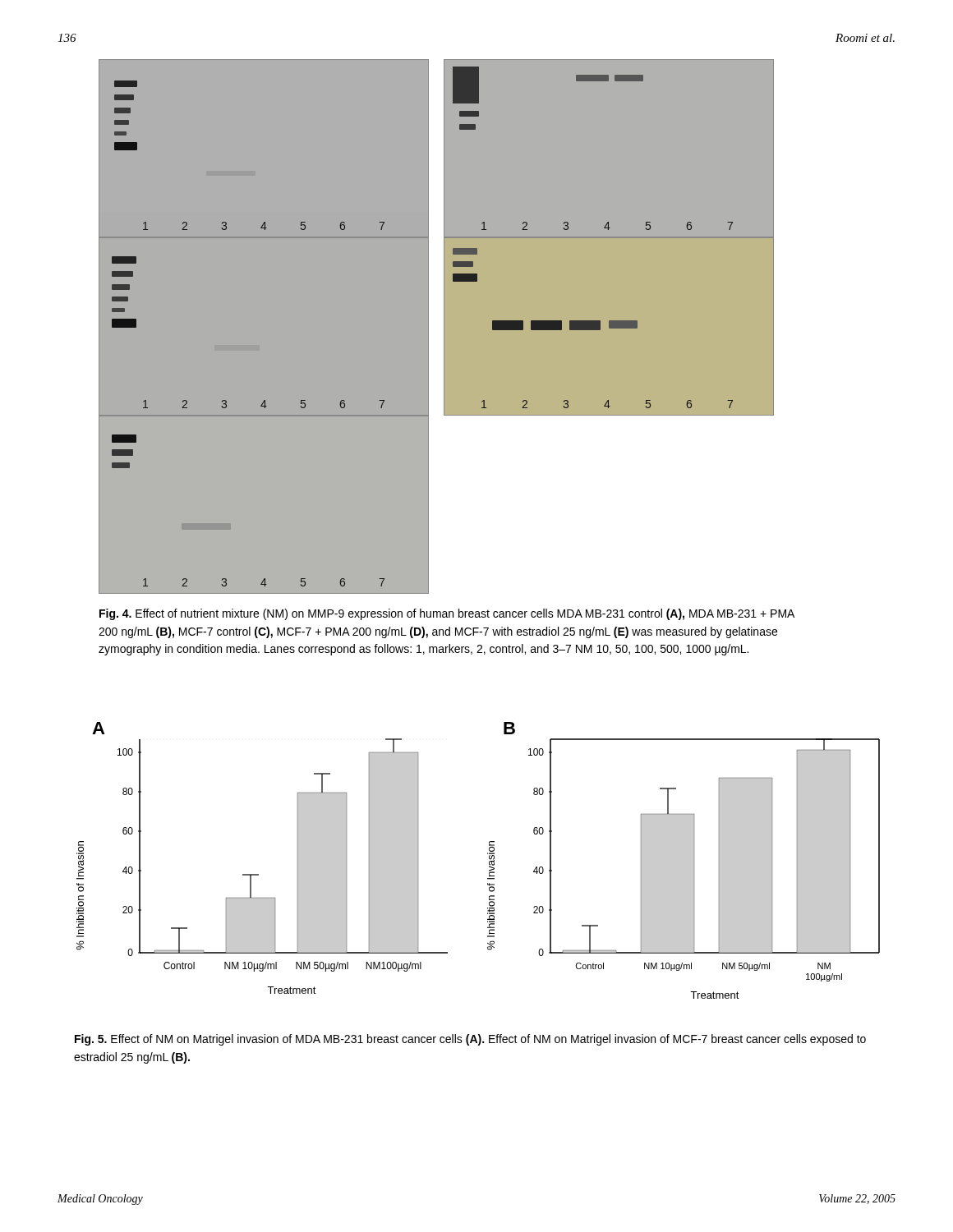
Task: Locate the caption that reads "Fig. 4. Effect"
Action: coord(446,631)
